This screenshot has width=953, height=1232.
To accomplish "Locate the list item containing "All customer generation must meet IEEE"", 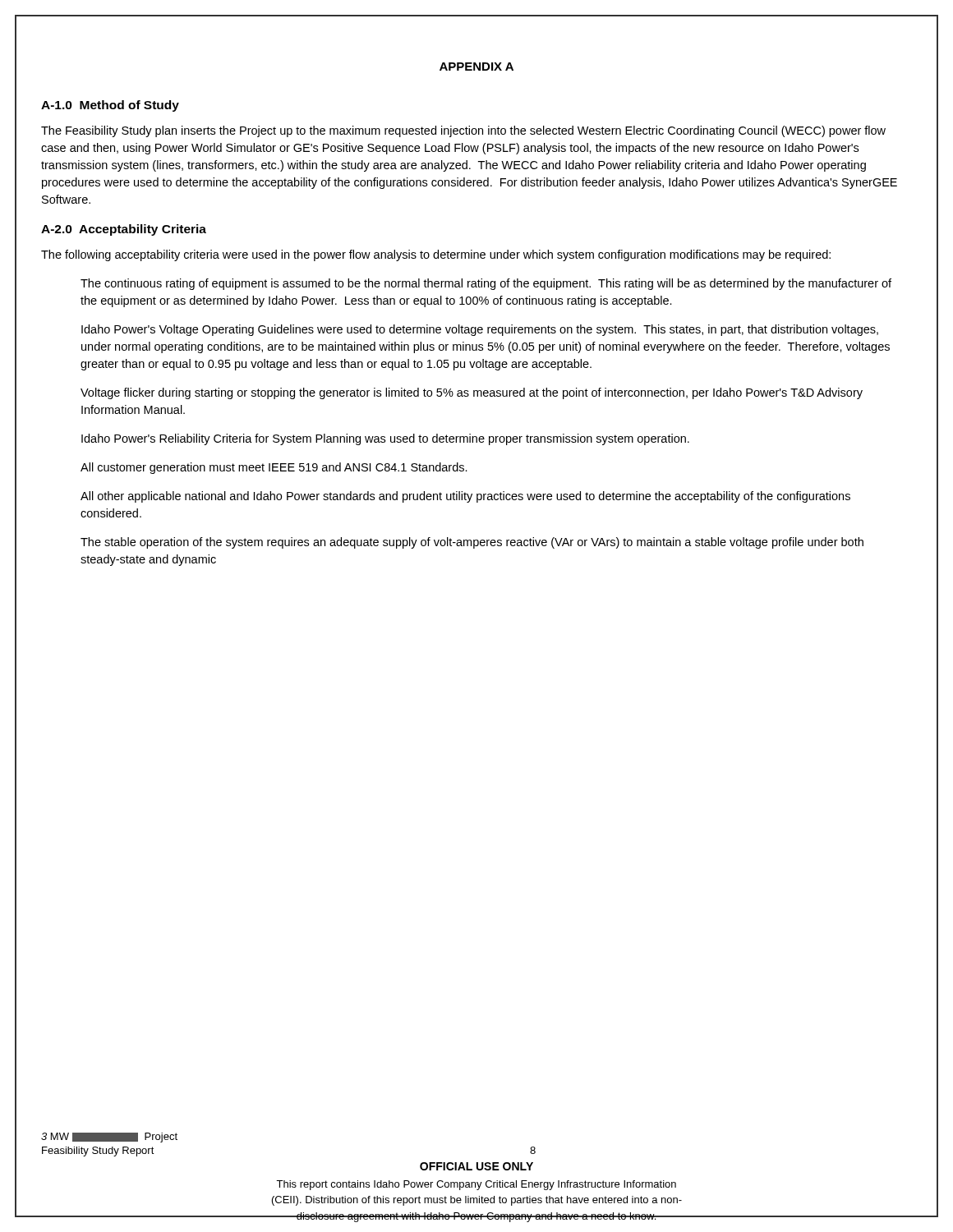I will 274,467.
